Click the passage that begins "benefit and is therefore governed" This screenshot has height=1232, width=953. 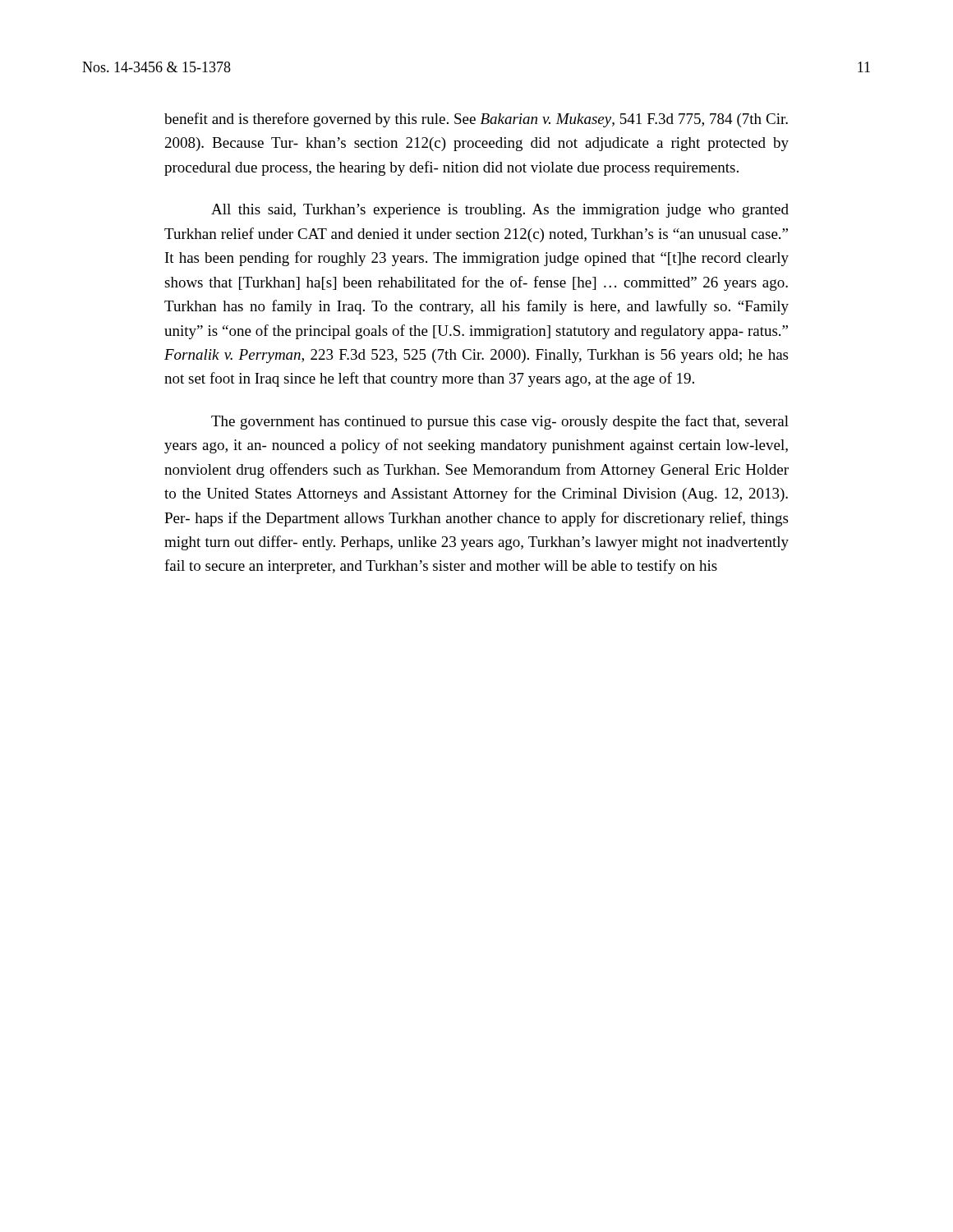coord(476,143)
